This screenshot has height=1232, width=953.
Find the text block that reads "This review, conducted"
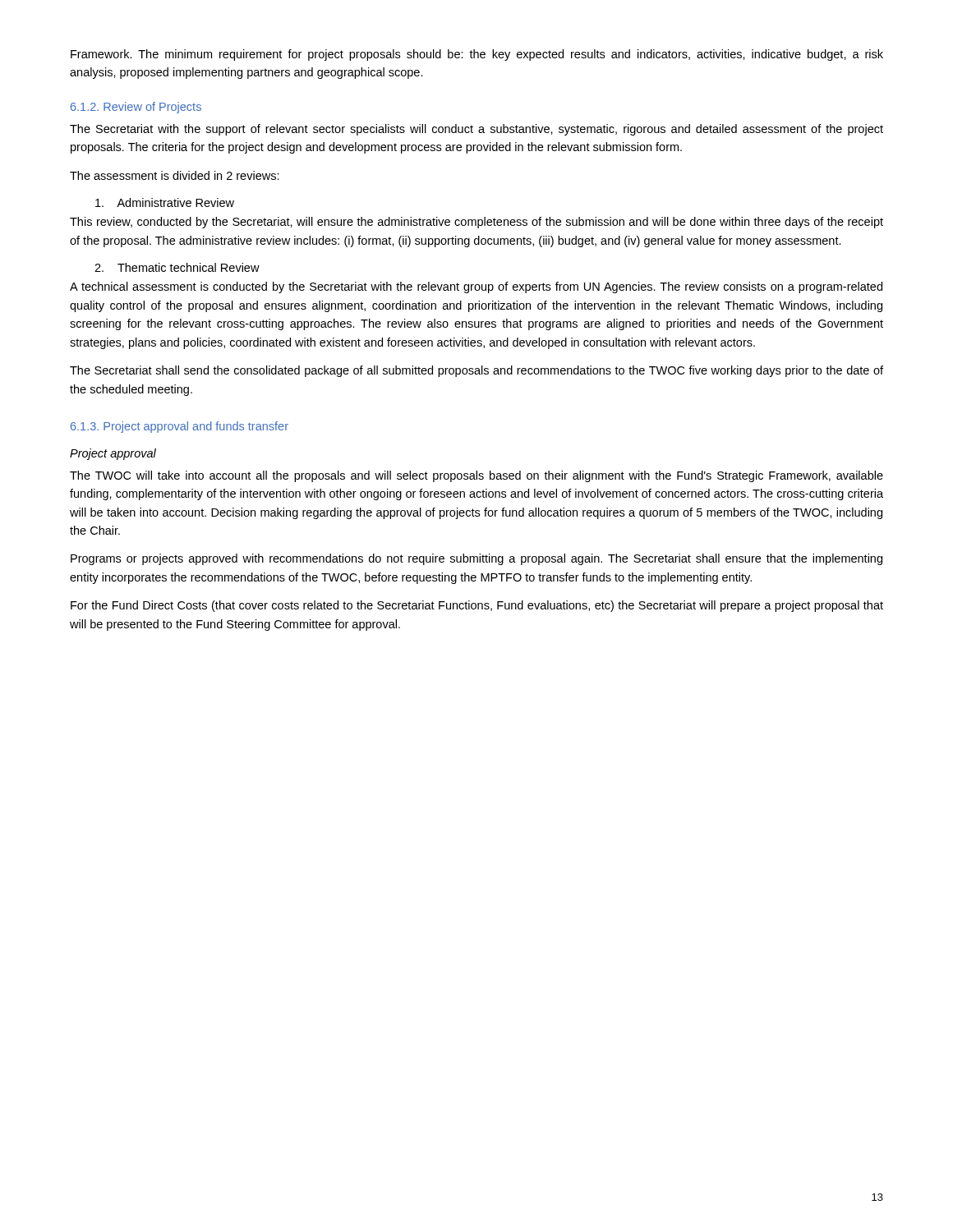click(x=476, y=231)
